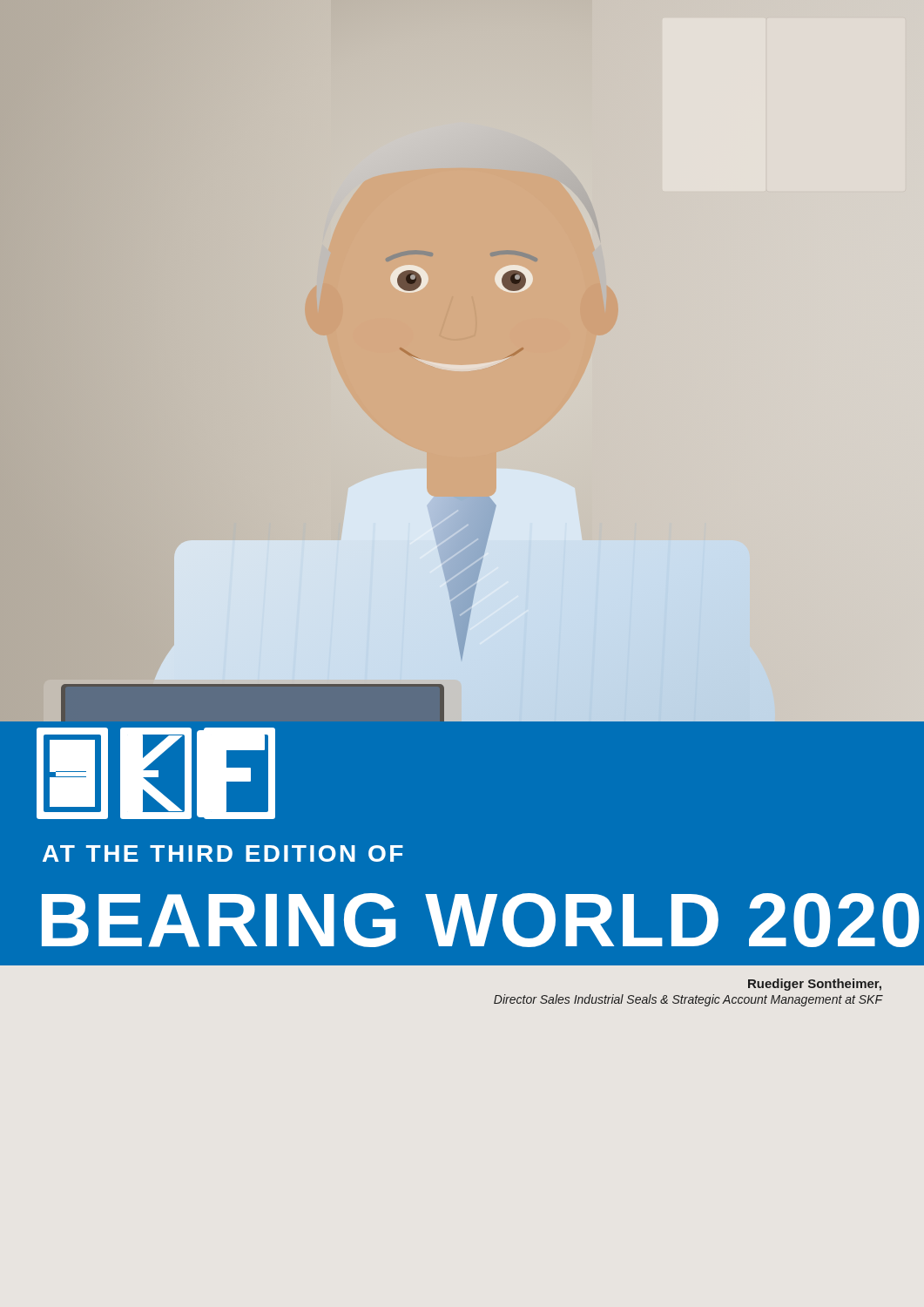
Task: Click on the photo
Action: pyautogui.click(x=462, y=379)
